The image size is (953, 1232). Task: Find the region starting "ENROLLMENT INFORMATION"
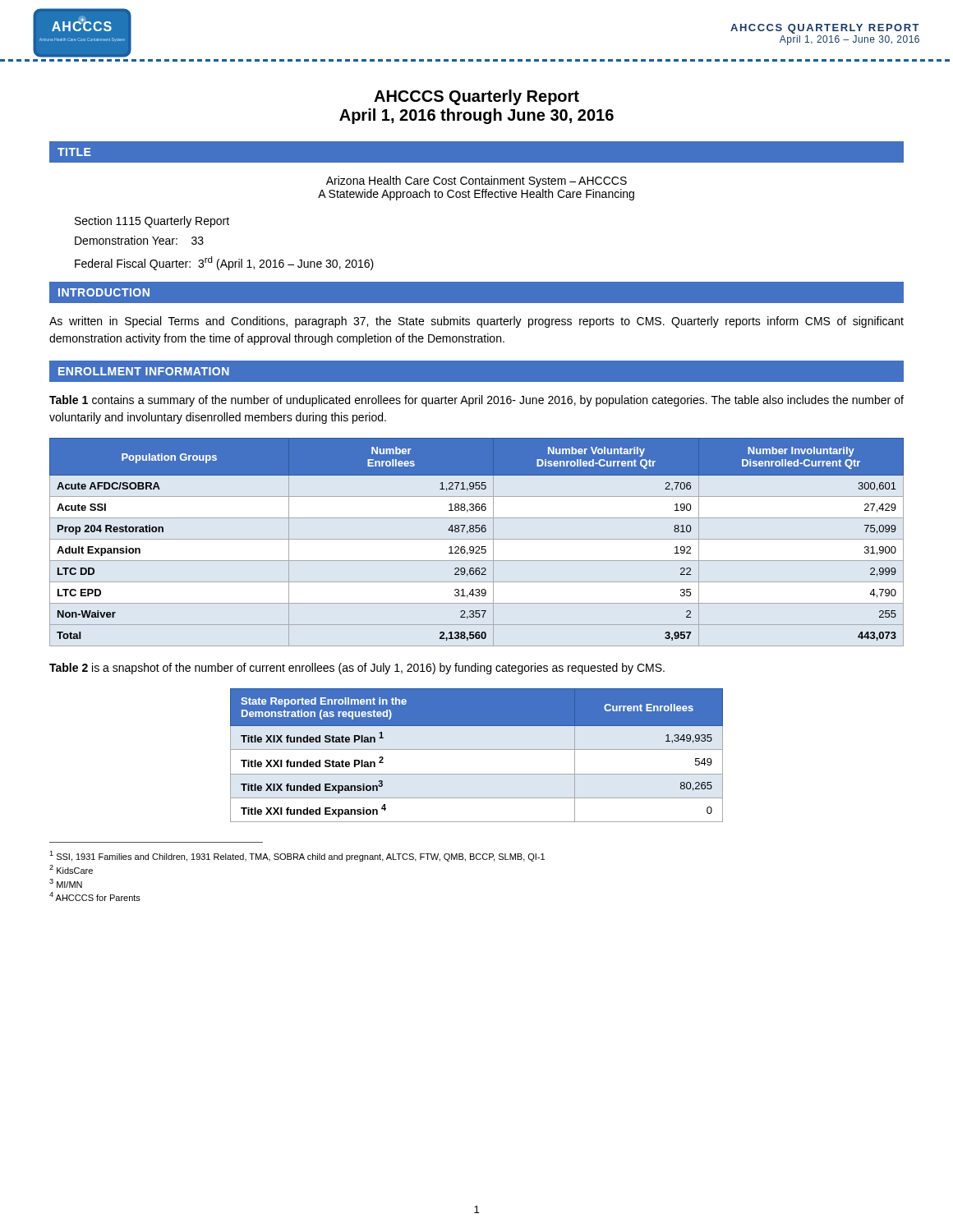click(x=144, y=371)
